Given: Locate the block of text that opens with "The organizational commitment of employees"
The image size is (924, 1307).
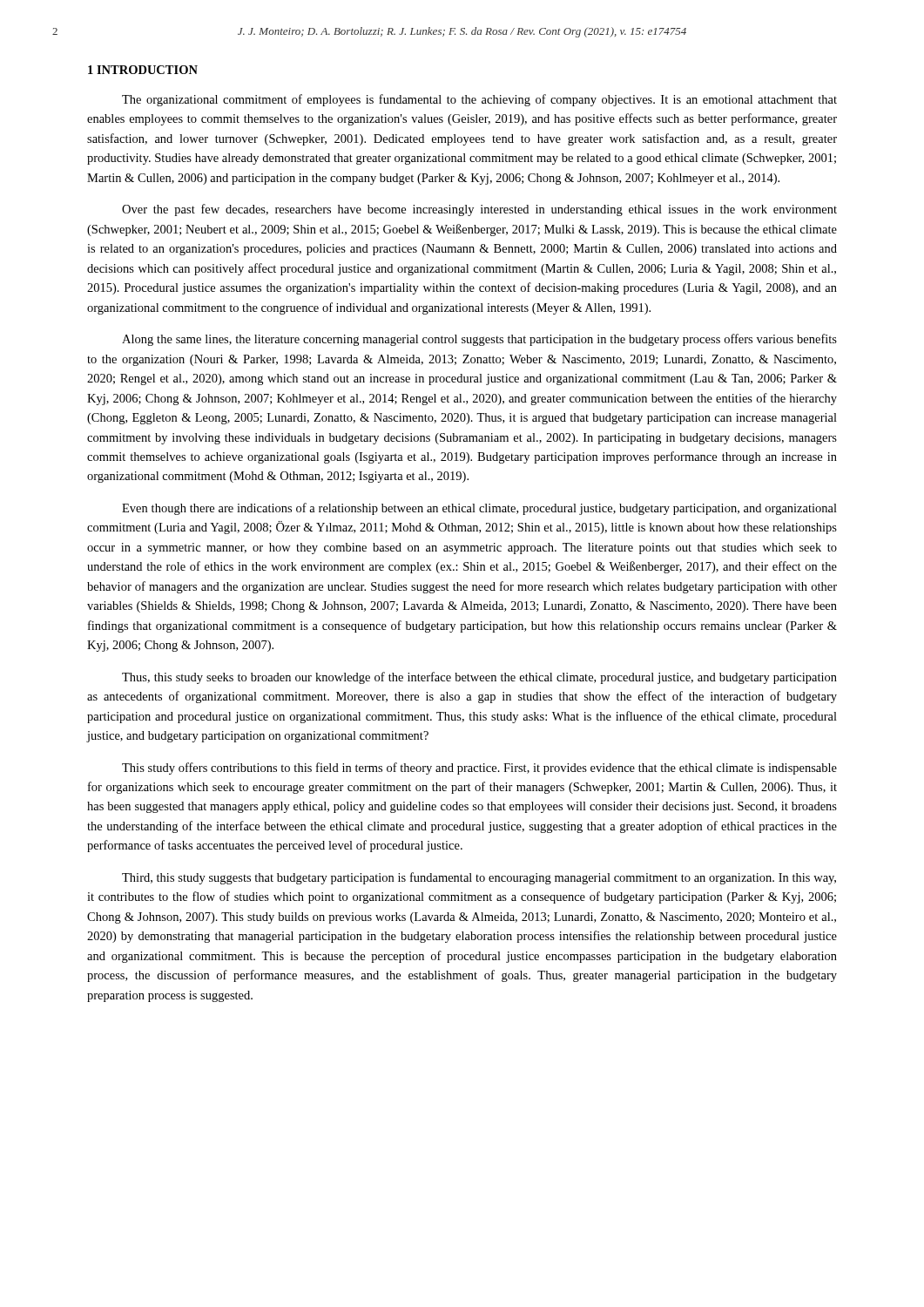Looking at the screenshot, I should pyautogui.click(x=462, y=139).
